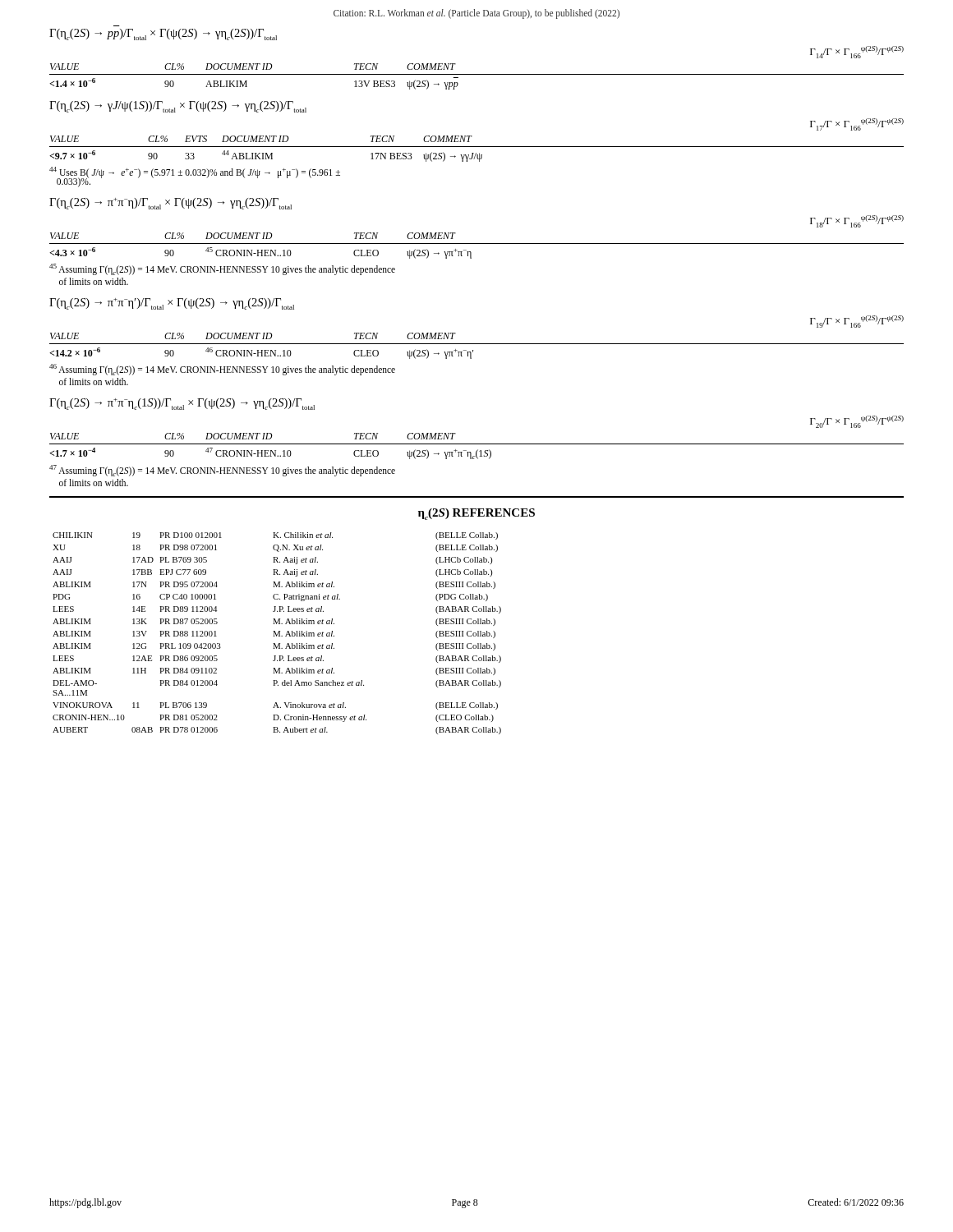Click on the table containing "(BABAR Collab.)"
953x1232 pixels.
(x=476, y=632)
